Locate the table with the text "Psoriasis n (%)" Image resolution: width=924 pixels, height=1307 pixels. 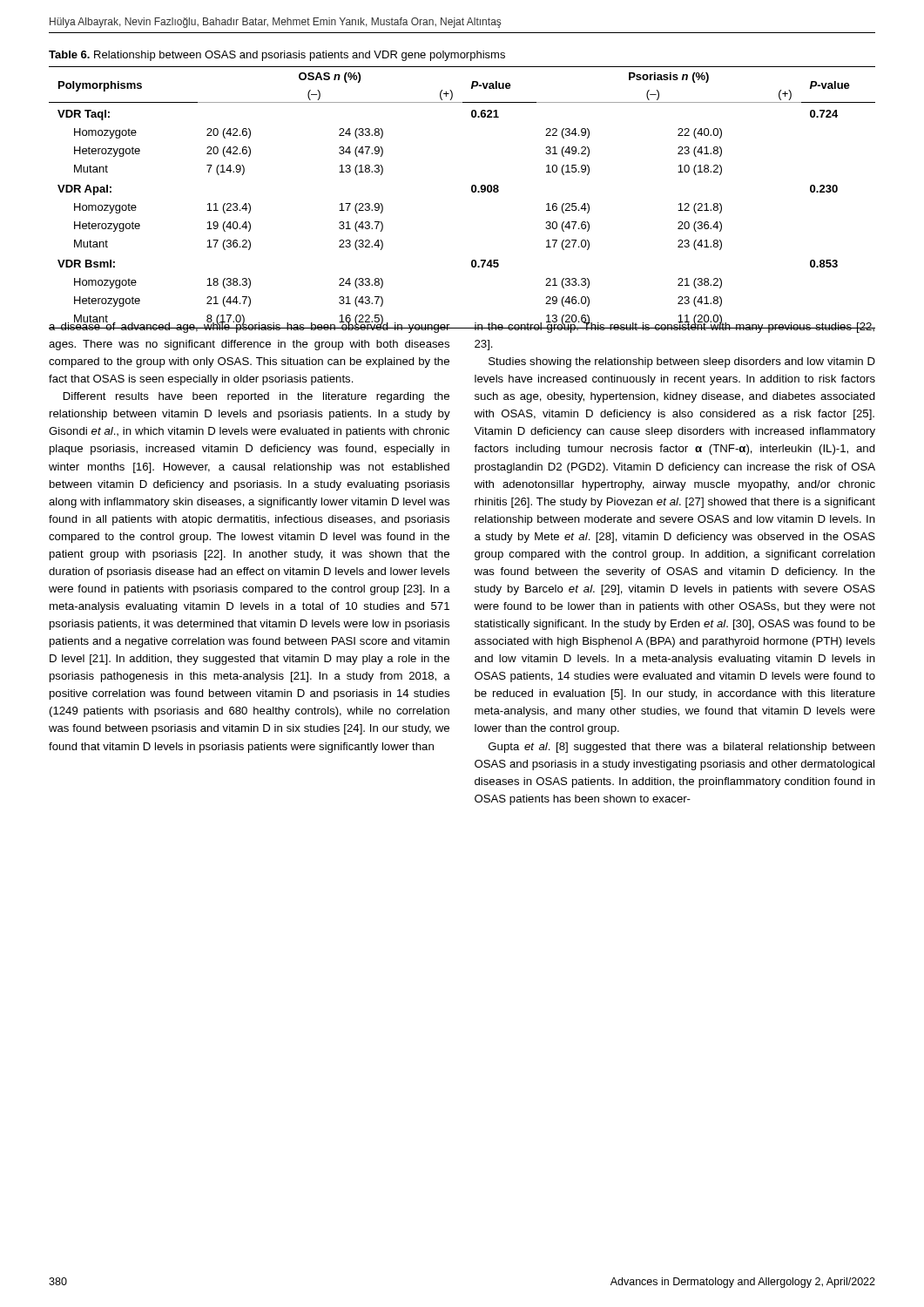(462, 197)
